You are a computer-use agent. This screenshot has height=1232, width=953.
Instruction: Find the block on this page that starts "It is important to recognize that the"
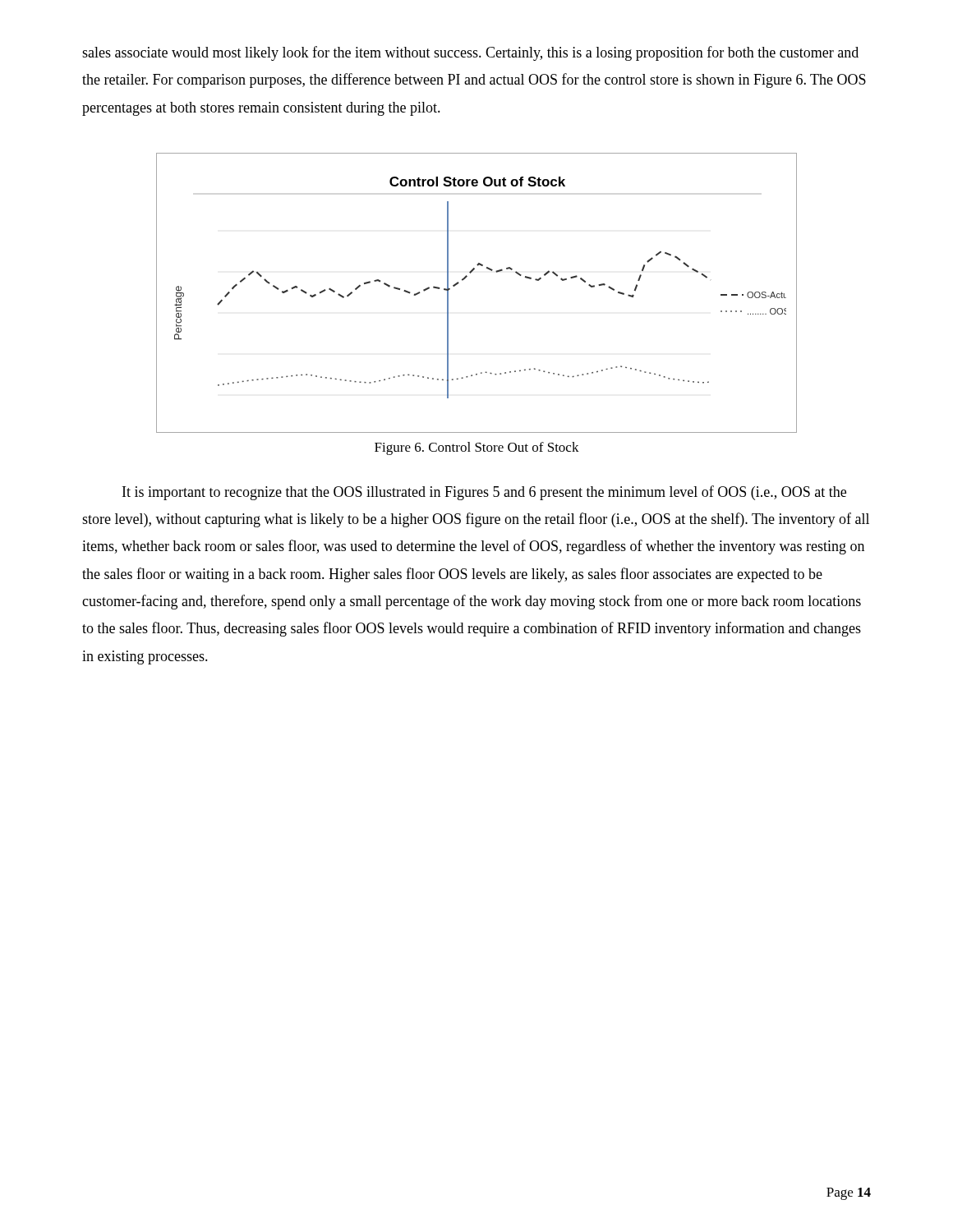[476, 574]
